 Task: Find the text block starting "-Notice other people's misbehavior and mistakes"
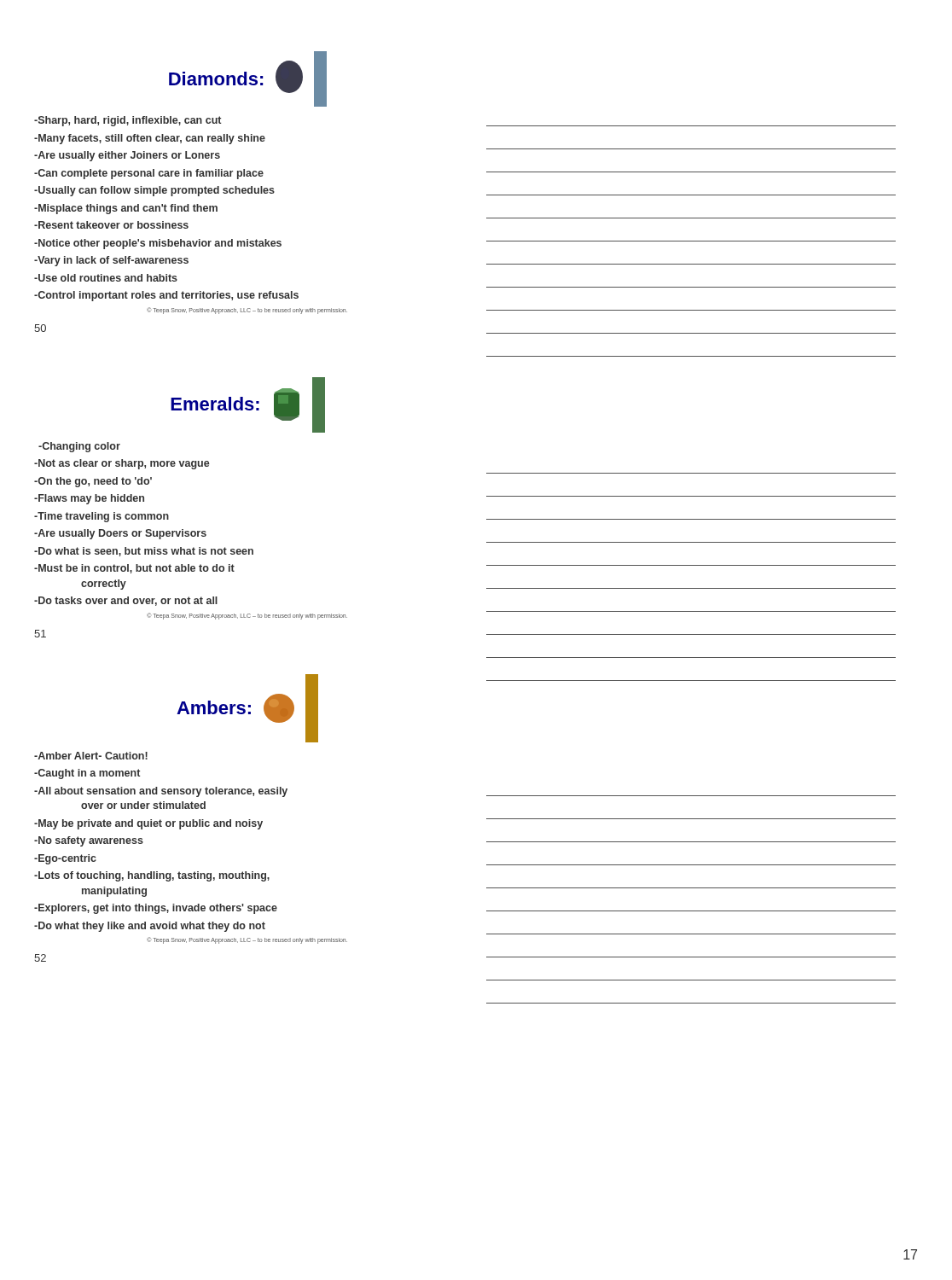pos(158,243)
